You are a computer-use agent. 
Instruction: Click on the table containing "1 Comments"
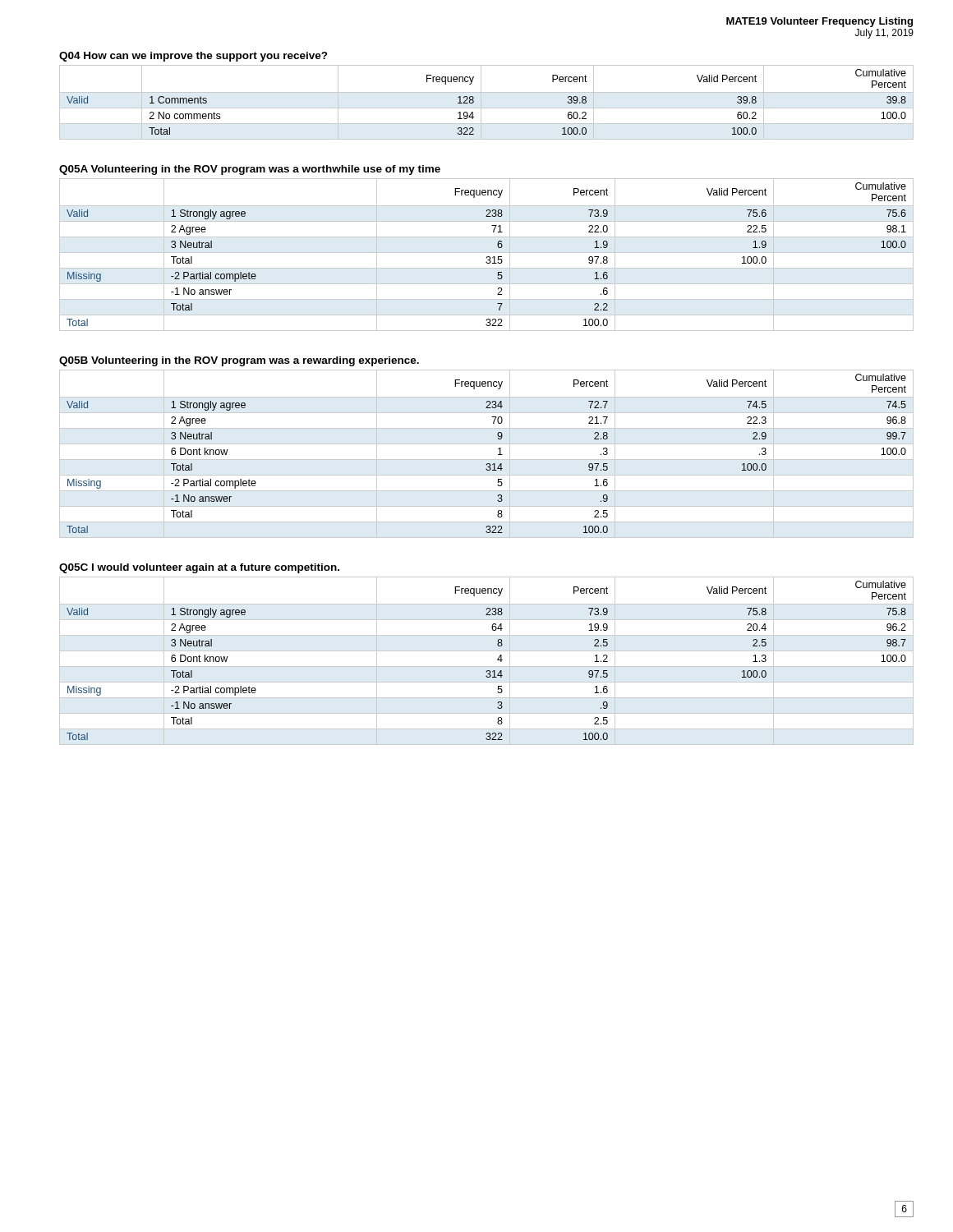click(486, 102)
